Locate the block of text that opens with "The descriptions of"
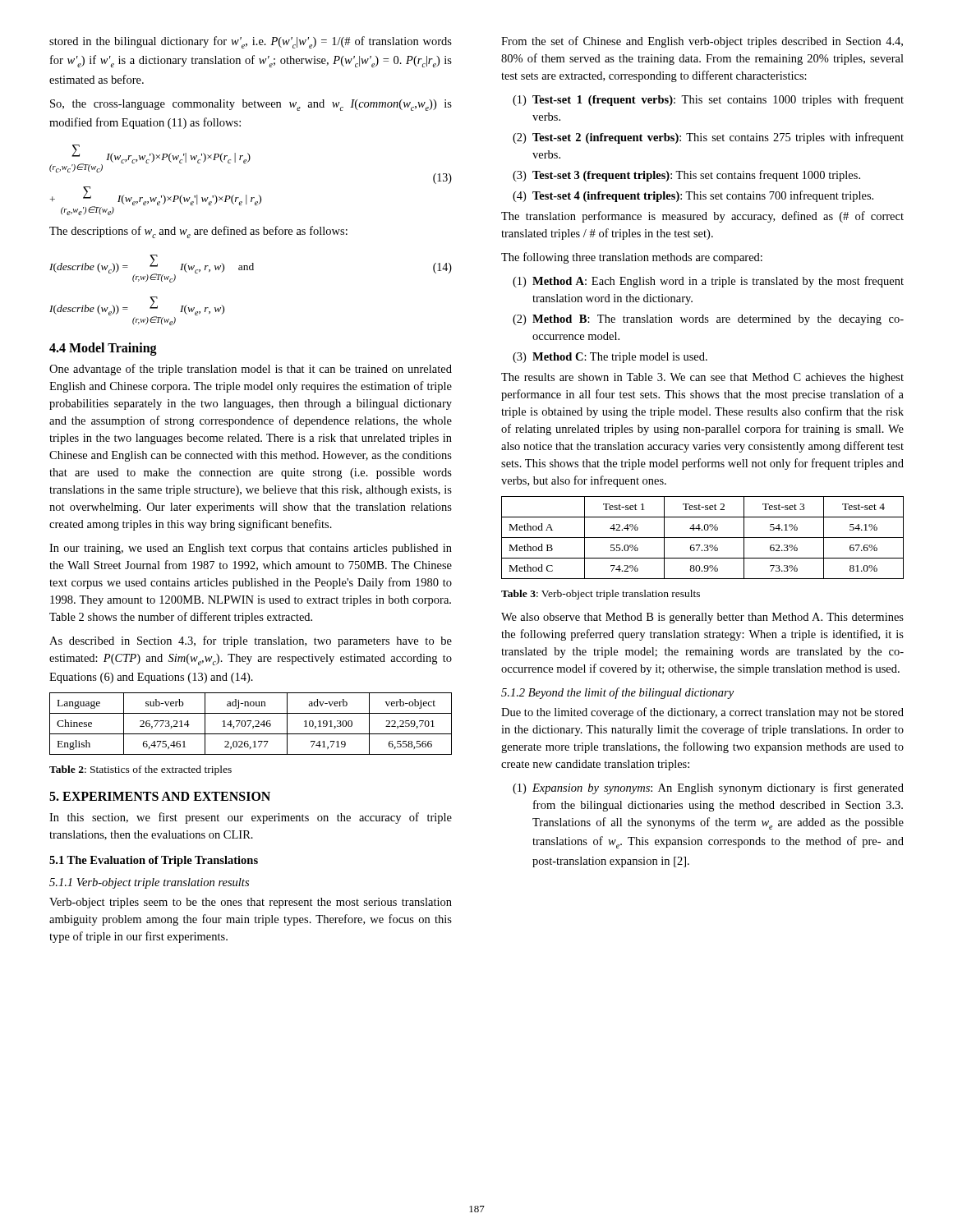 coord(251,232)
